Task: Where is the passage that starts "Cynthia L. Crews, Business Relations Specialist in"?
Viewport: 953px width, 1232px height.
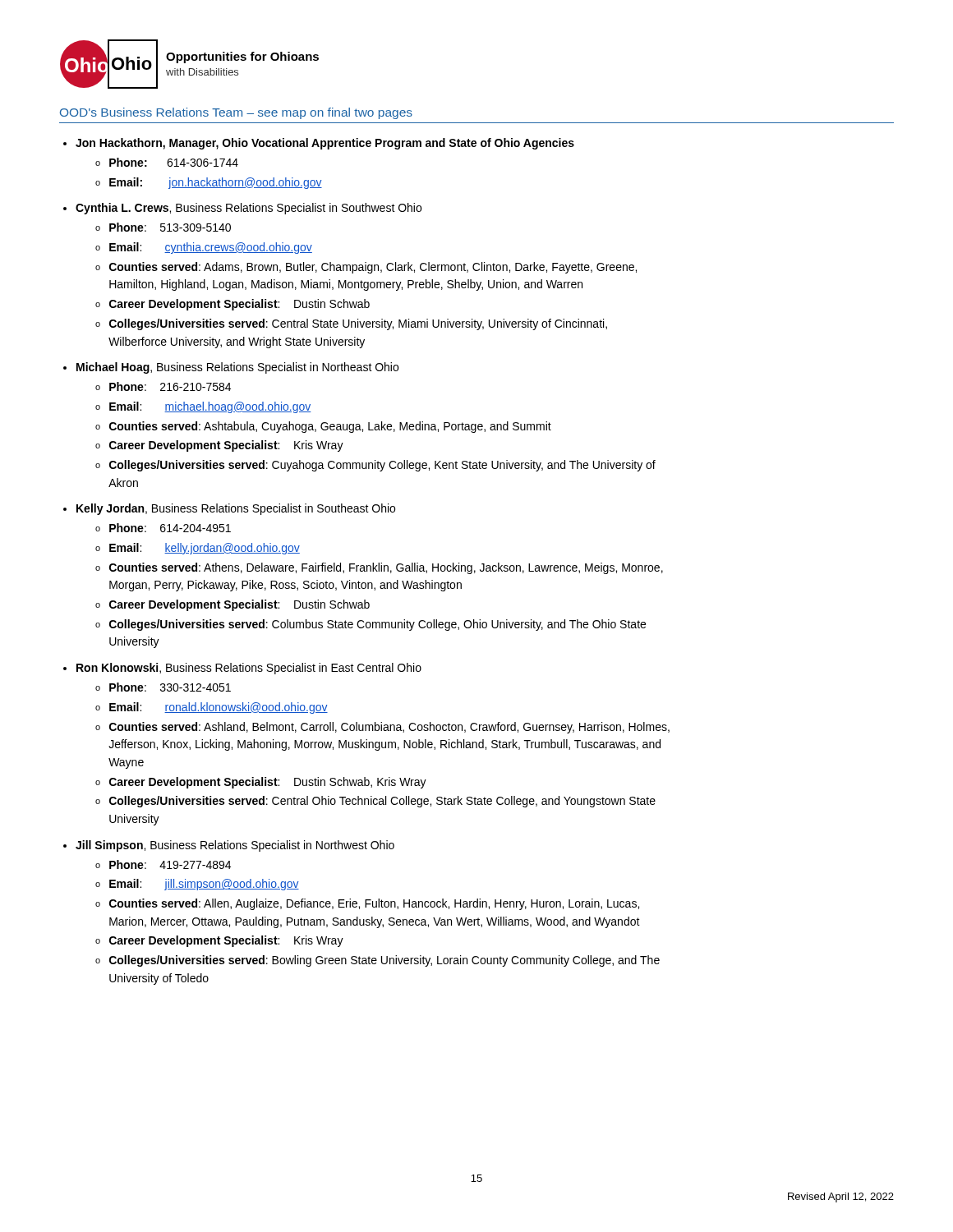Action: coord(485,276)
